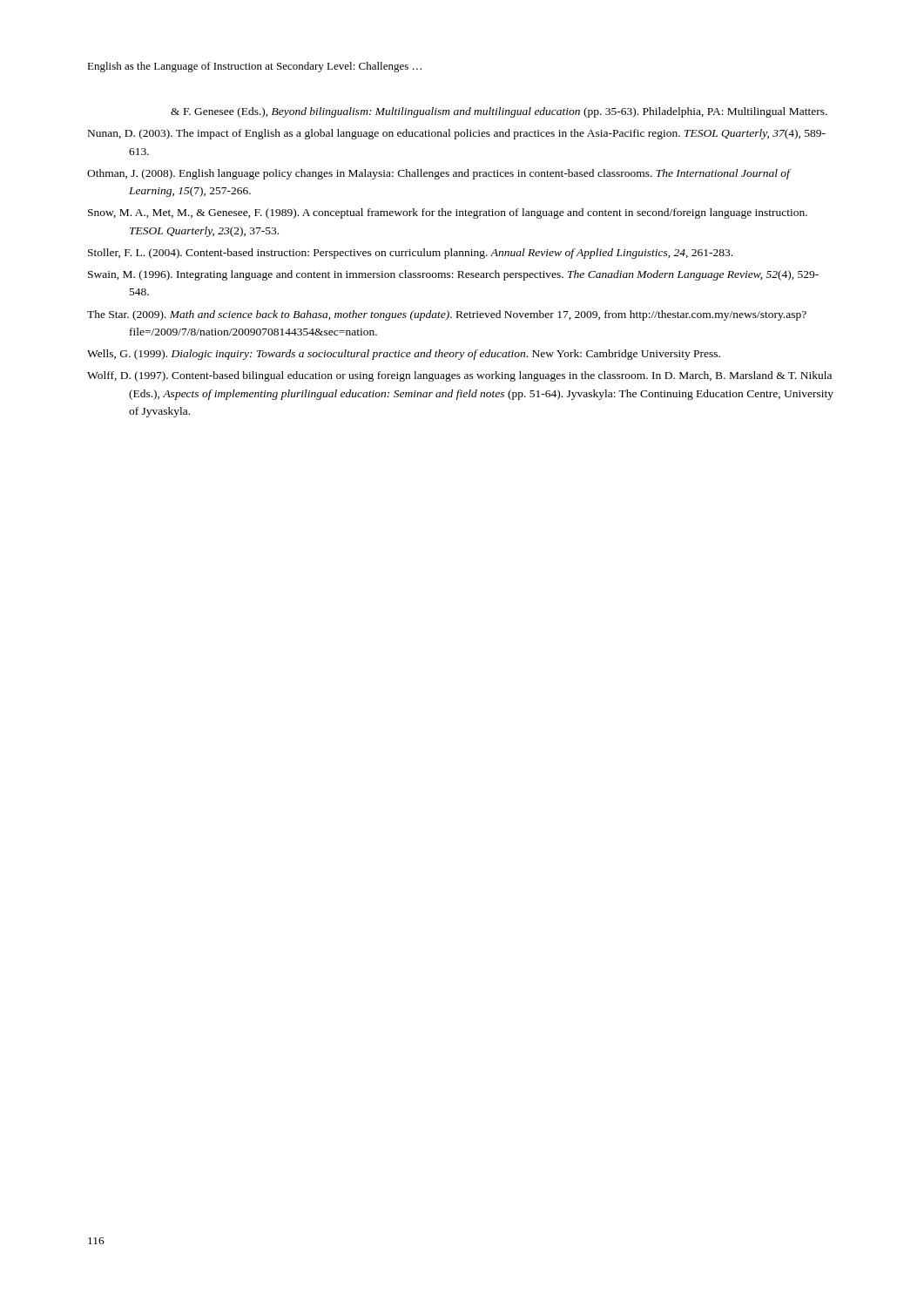This screenshot has width=924, height=1307.
Task: Locate the text block containing "Stoller, F. L. (2004). Content-based instruction: Perspectives on"
Action: pos(410,252)
